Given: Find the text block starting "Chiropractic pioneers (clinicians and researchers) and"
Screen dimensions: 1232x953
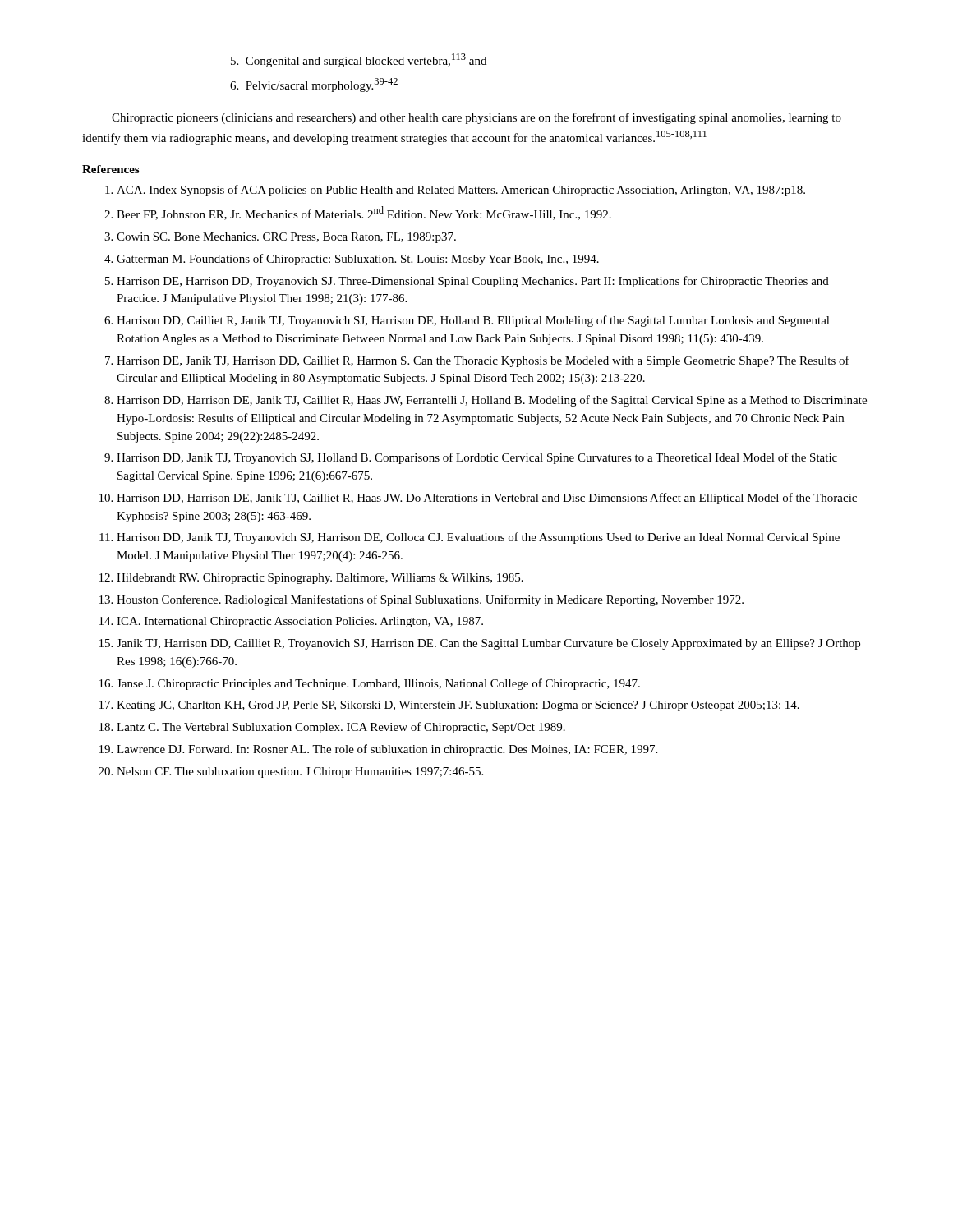Looking at the screenshot, I should pyautogui.click(x=462, y=128).
